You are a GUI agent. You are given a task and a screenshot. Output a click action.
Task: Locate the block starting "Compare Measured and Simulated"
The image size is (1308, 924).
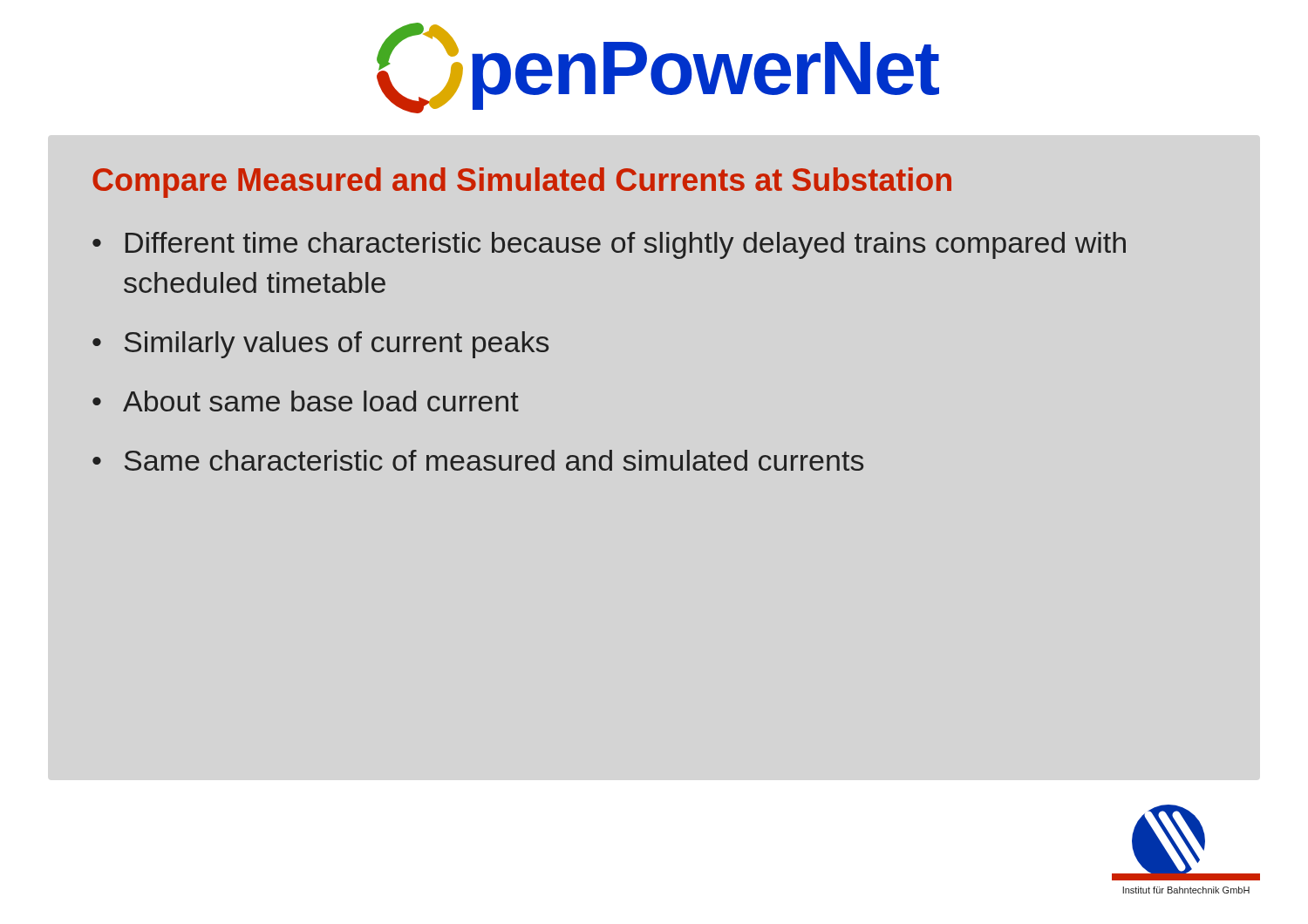[654, 180]
